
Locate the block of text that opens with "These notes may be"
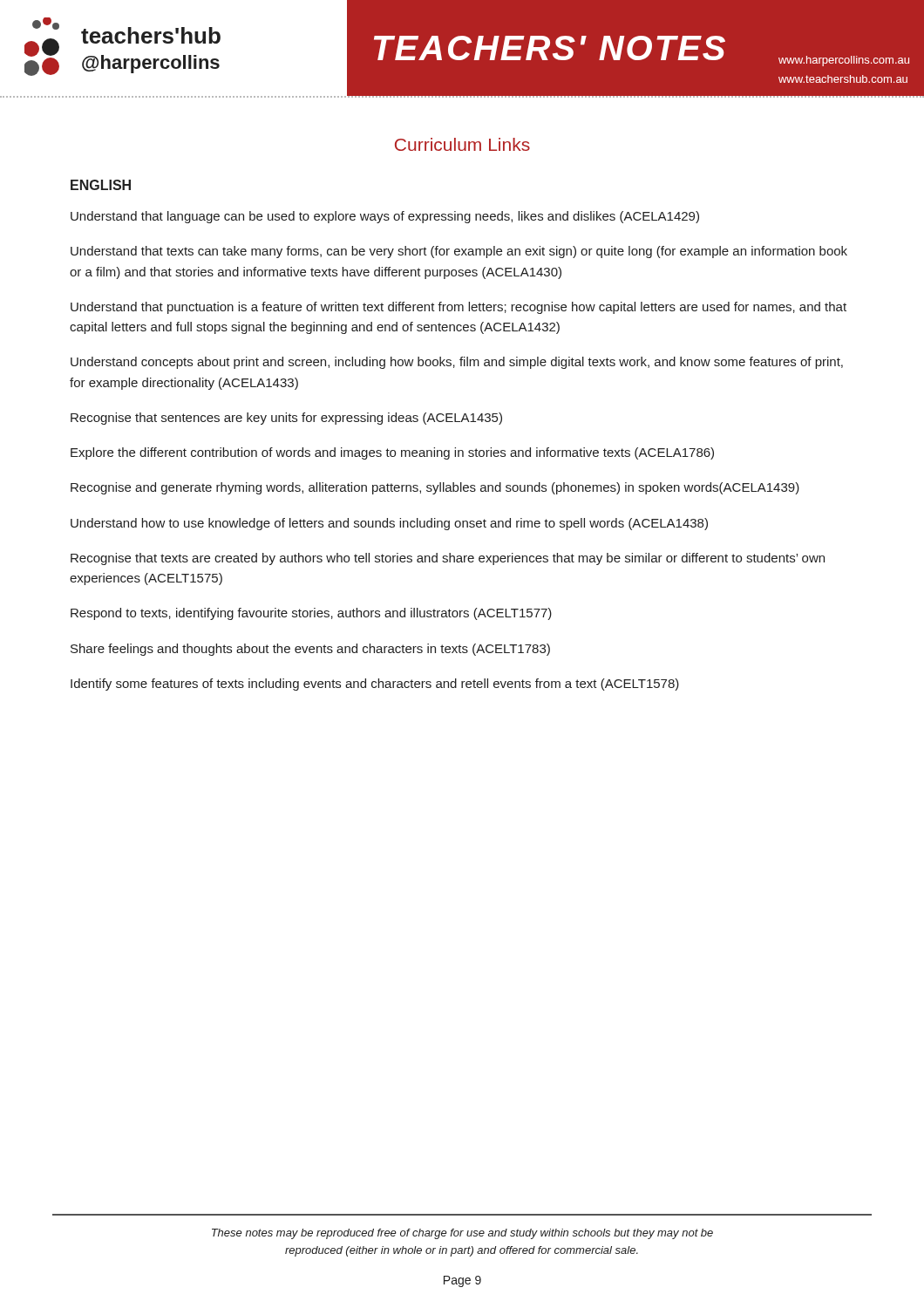point(462,1241)
